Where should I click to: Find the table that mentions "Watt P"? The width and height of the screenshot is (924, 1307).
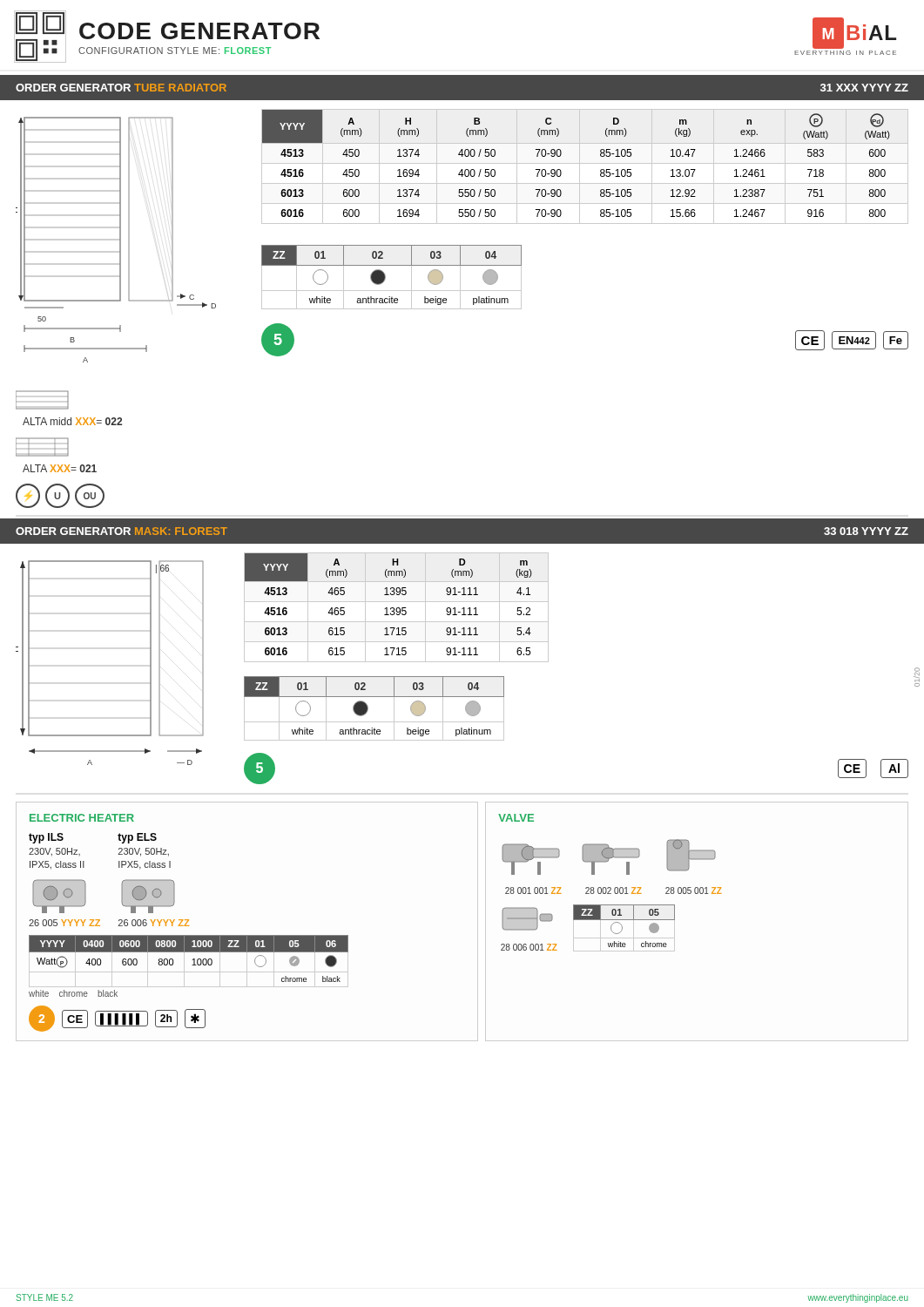[x=247, y=967]
